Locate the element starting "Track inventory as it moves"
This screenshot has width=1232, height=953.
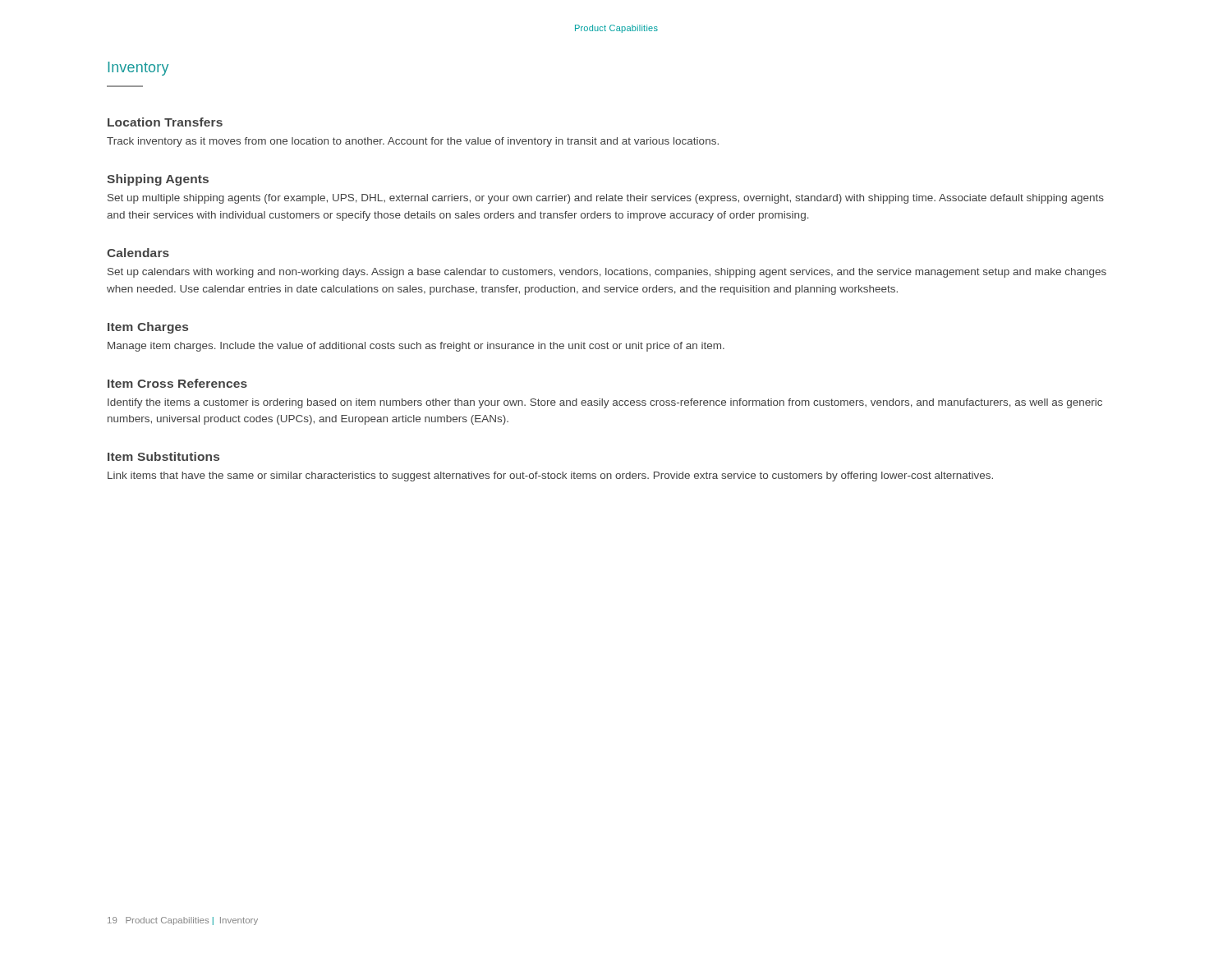pyautogui.click(x=413, y=141)
